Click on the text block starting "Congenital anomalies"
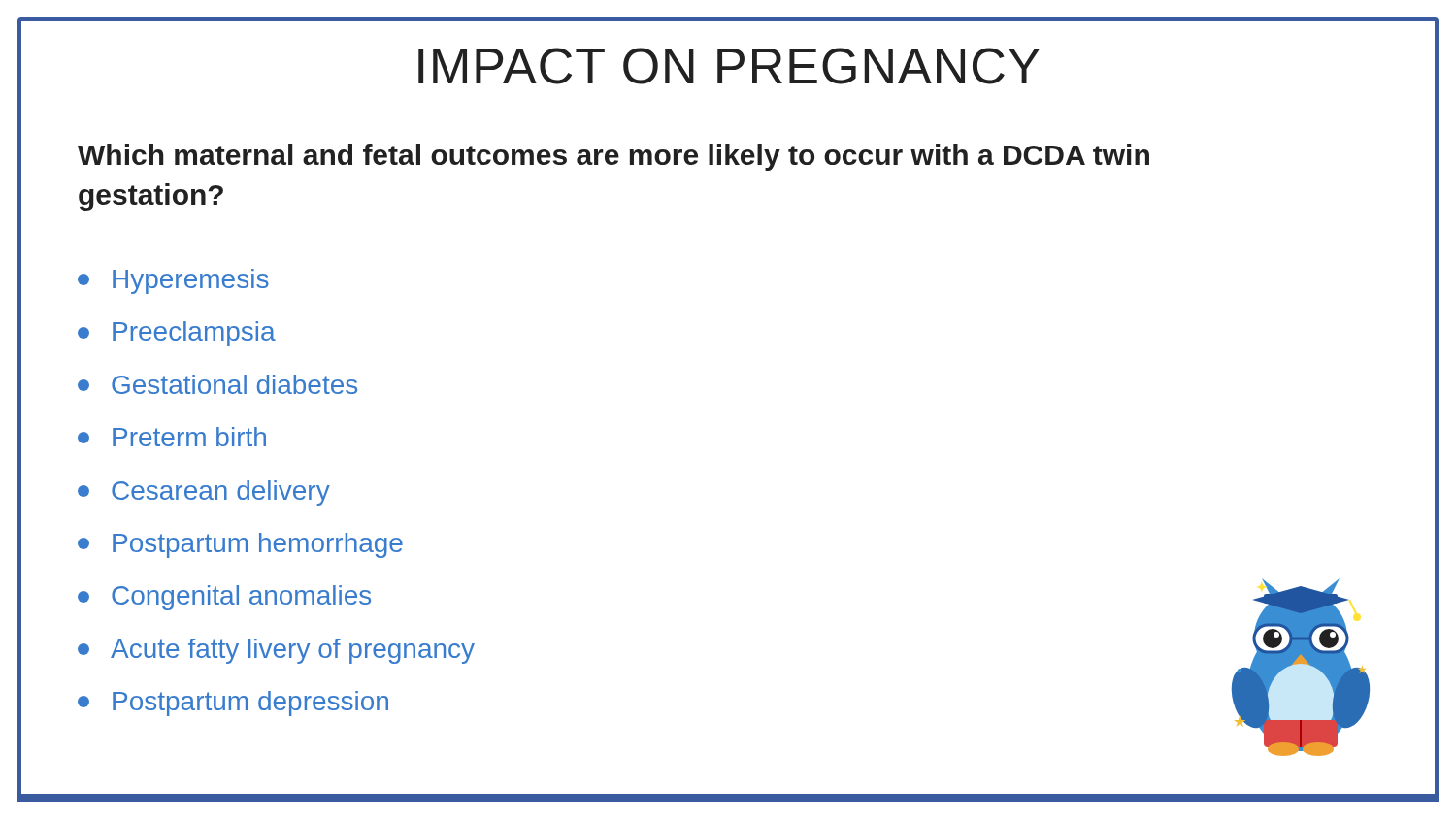 pyautogui.click(x=225, y=596)
